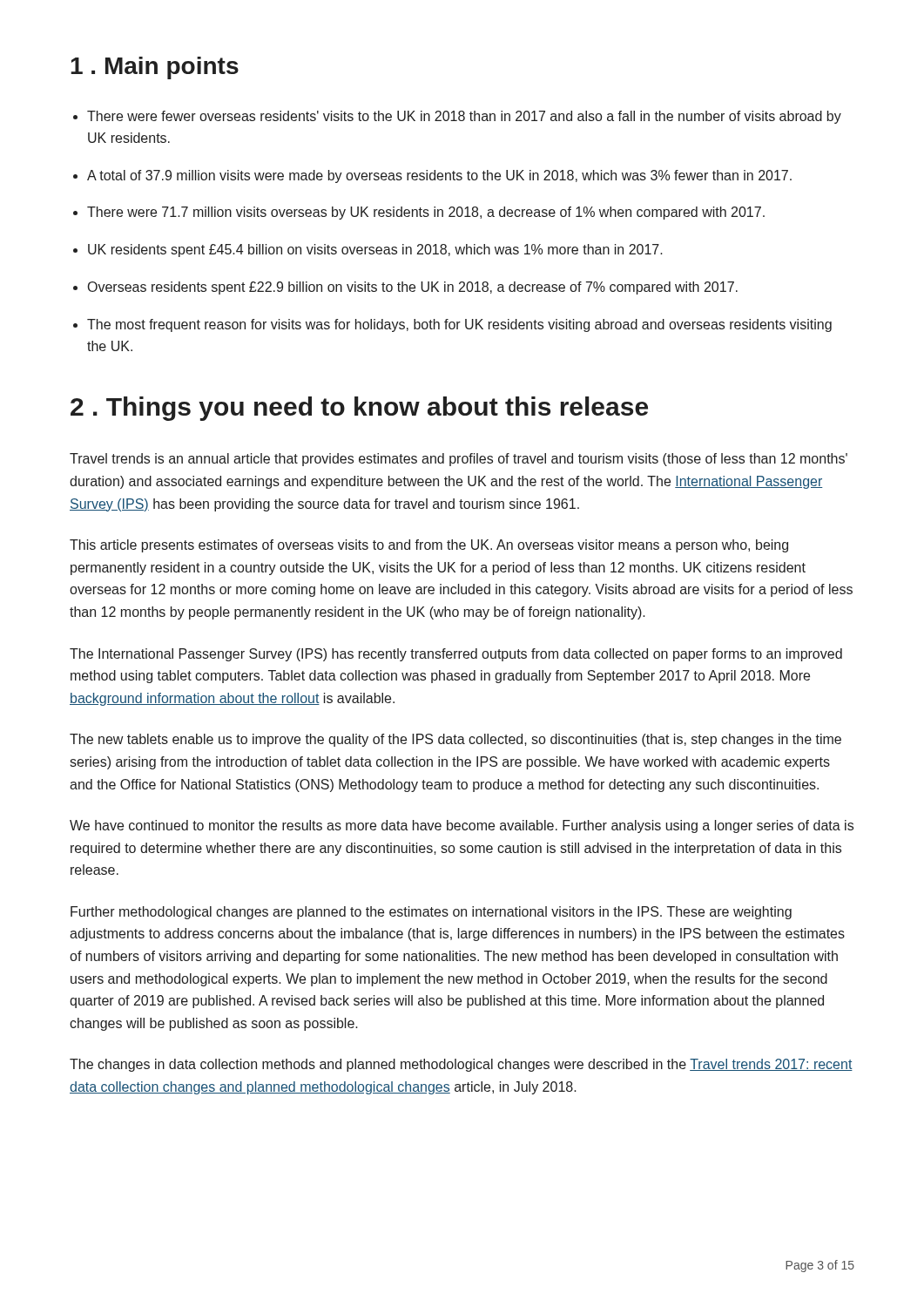The image size is (924, 1307).
Task: Find the region starting "Overseas residents spent £22.9 billion on"
Action: point(471,288)
